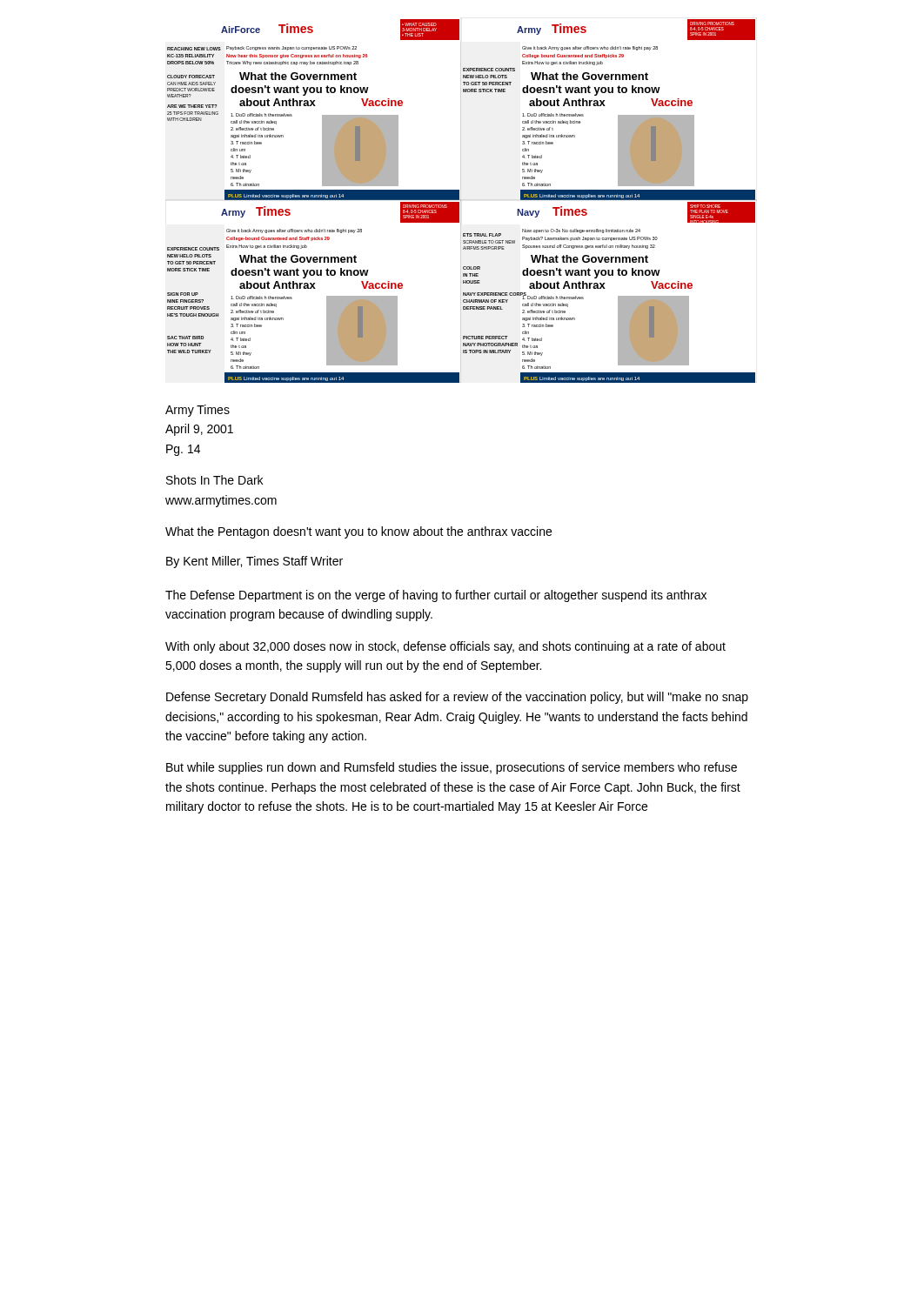Point to the block beginning "But while supplies run down and"
Image resolution: width=924 pixels, height=1305 pixels.
tap(453, 787)
